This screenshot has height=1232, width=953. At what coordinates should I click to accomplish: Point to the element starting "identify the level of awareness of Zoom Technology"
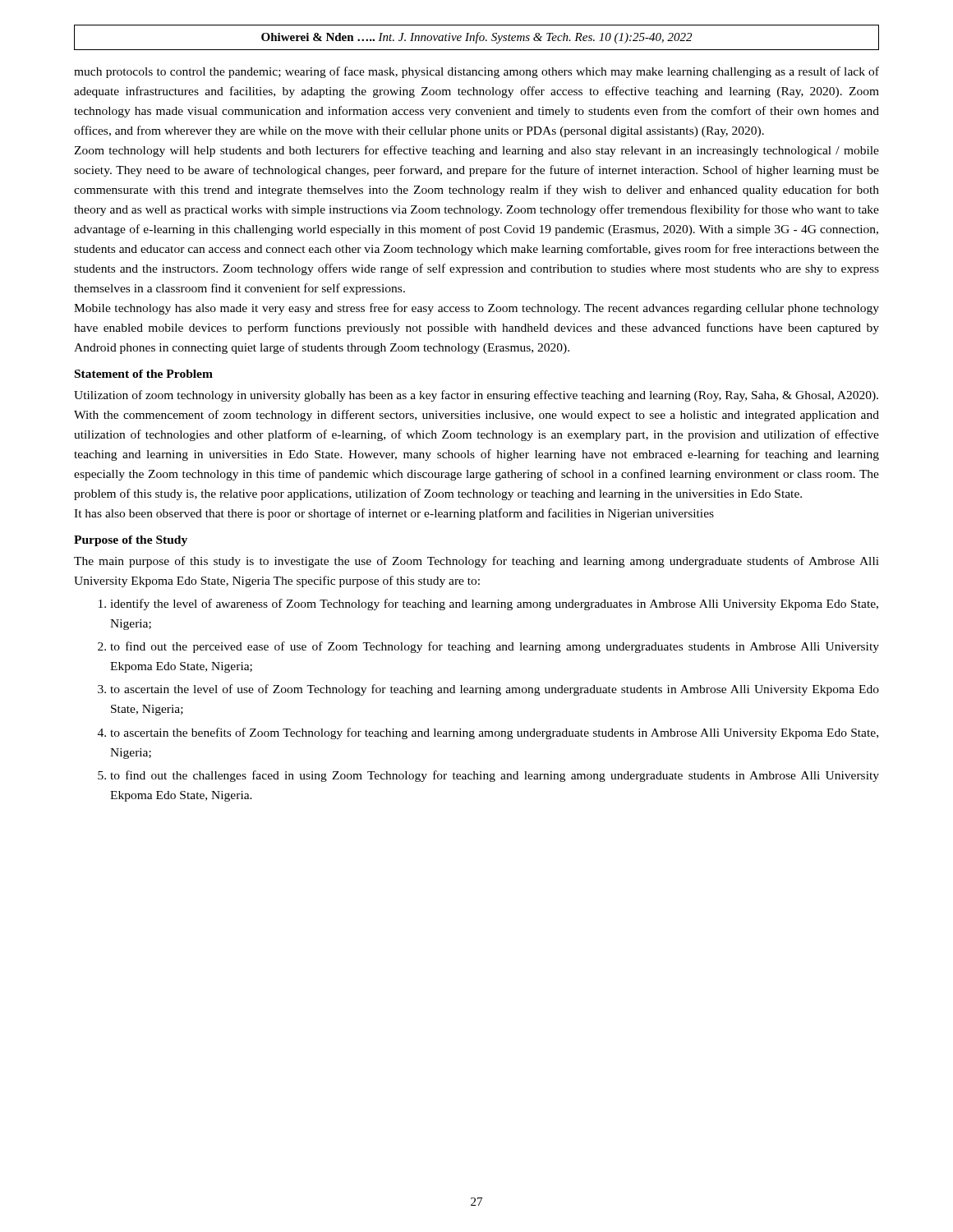point(495,613)
